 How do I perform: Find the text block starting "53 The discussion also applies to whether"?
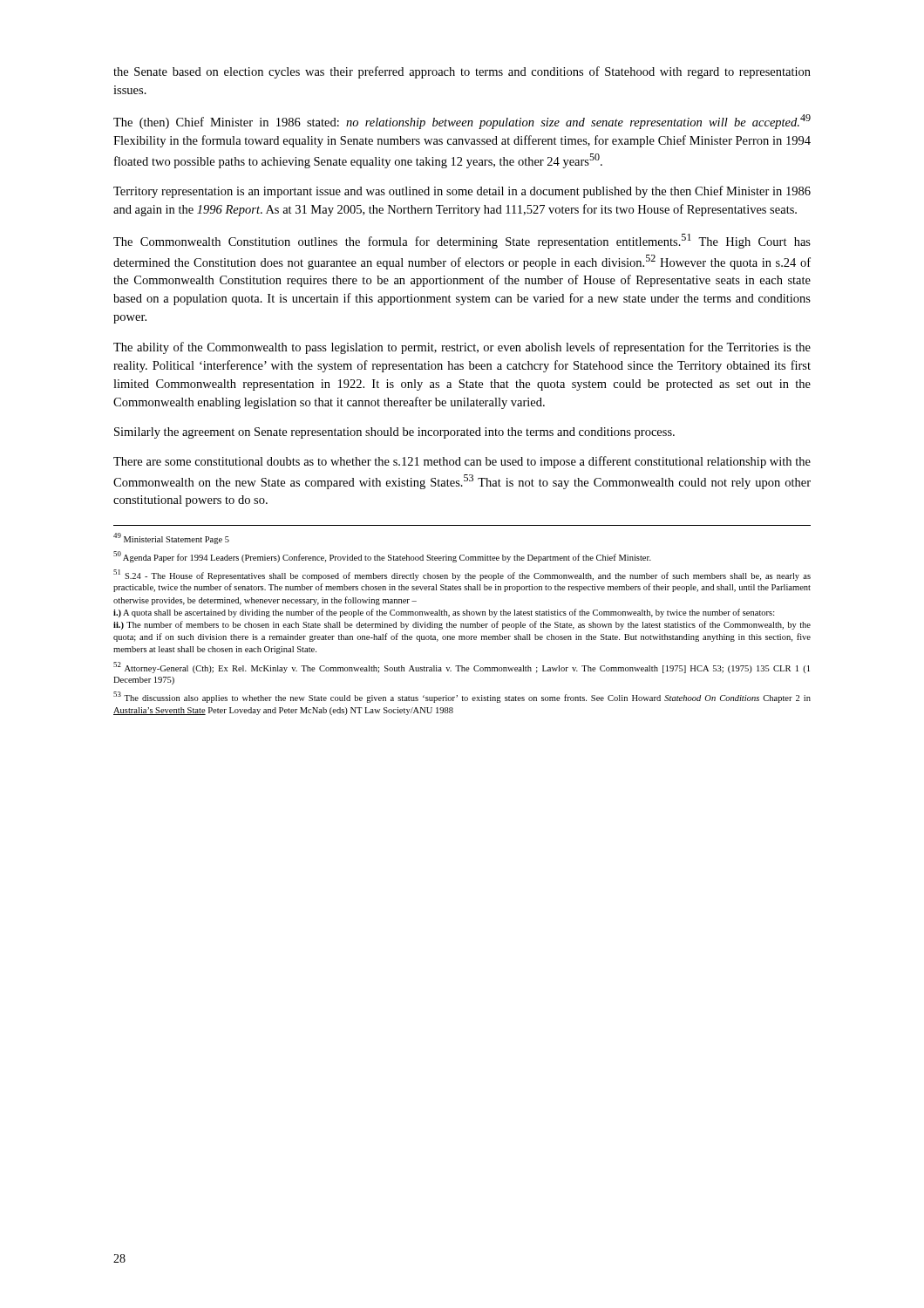coord(462,703)
